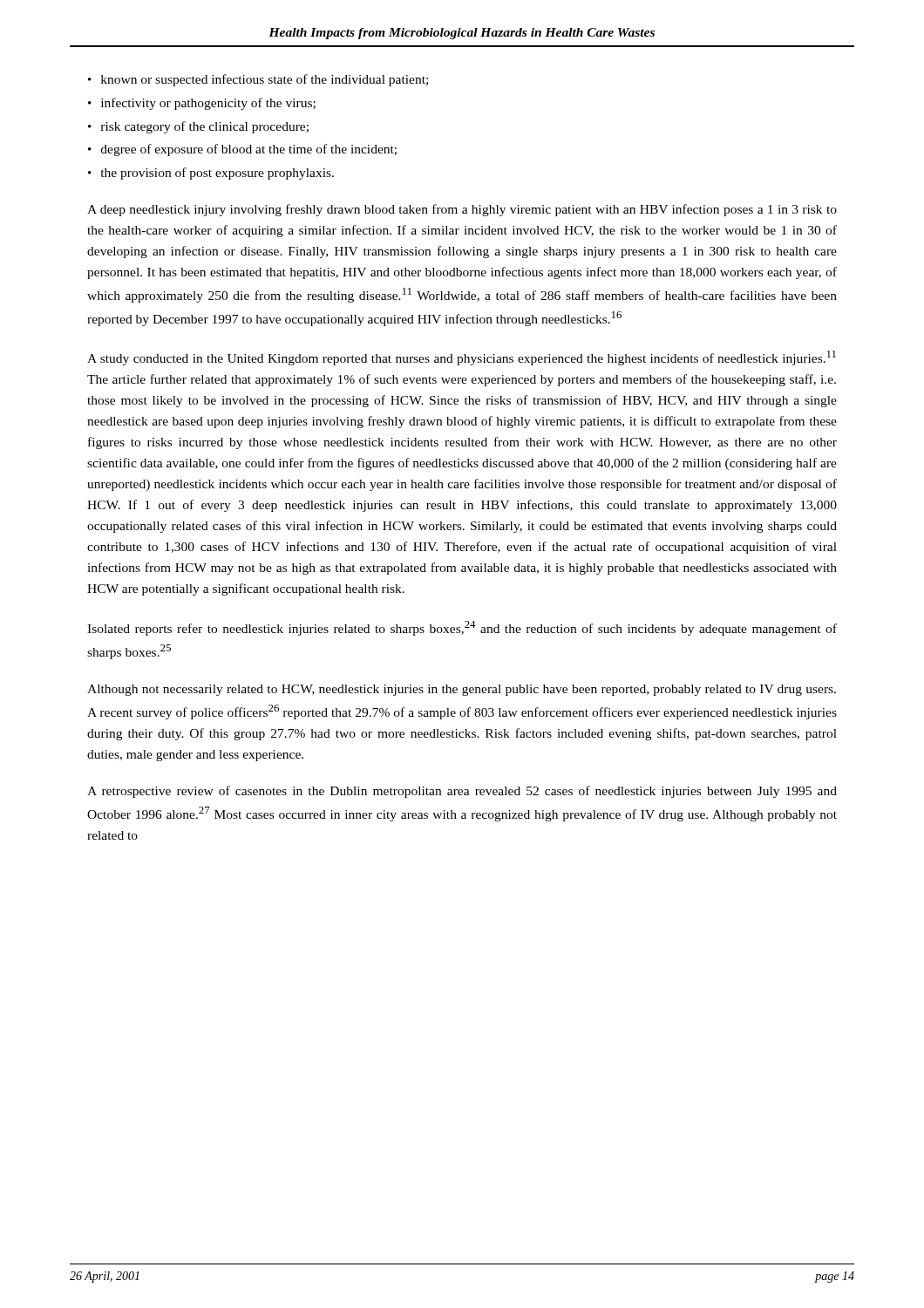Point to the block starting "• known or suspected"

(x=258, y=80)
